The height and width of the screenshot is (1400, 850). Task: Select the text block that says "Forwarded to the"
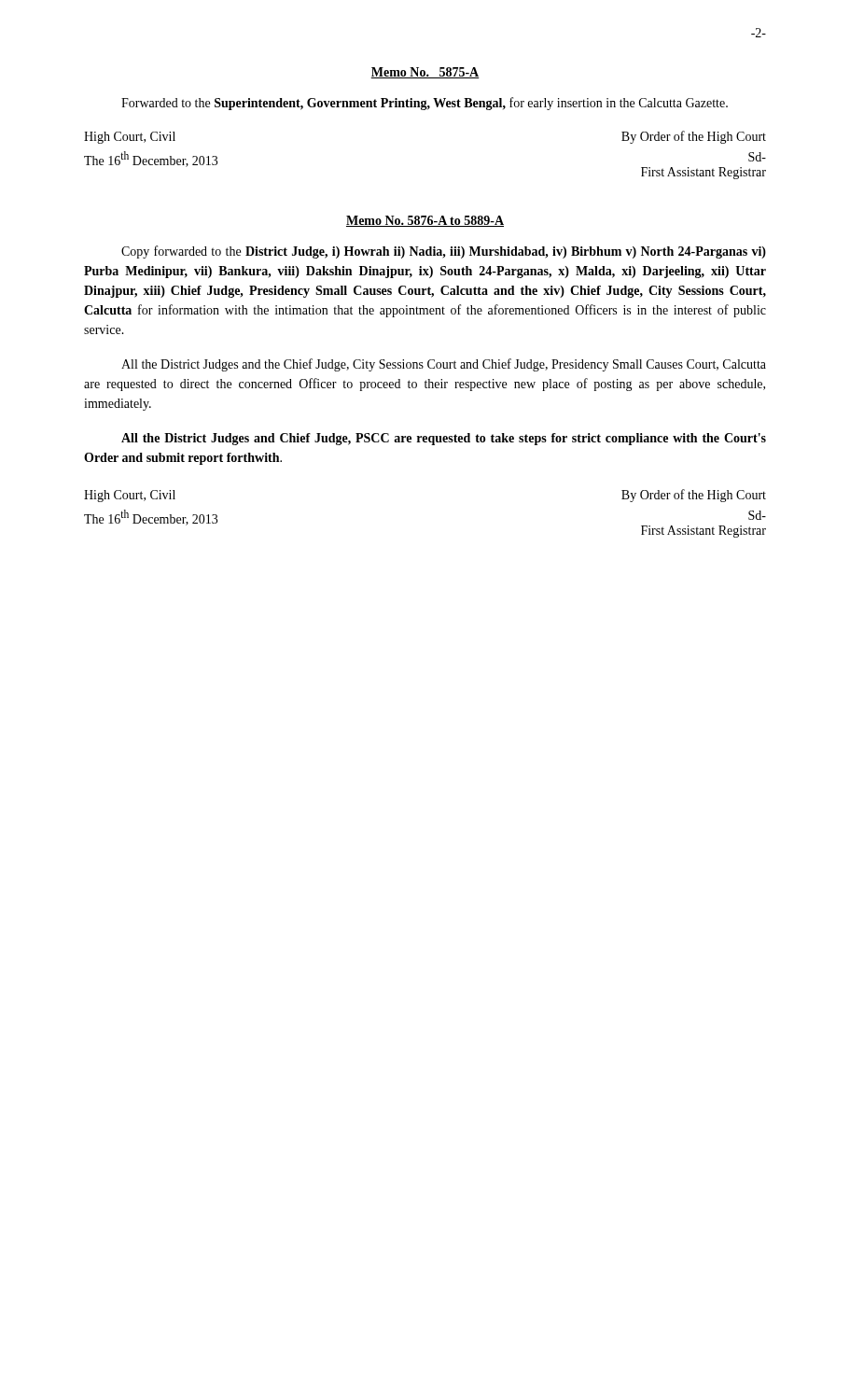[425, 103]
